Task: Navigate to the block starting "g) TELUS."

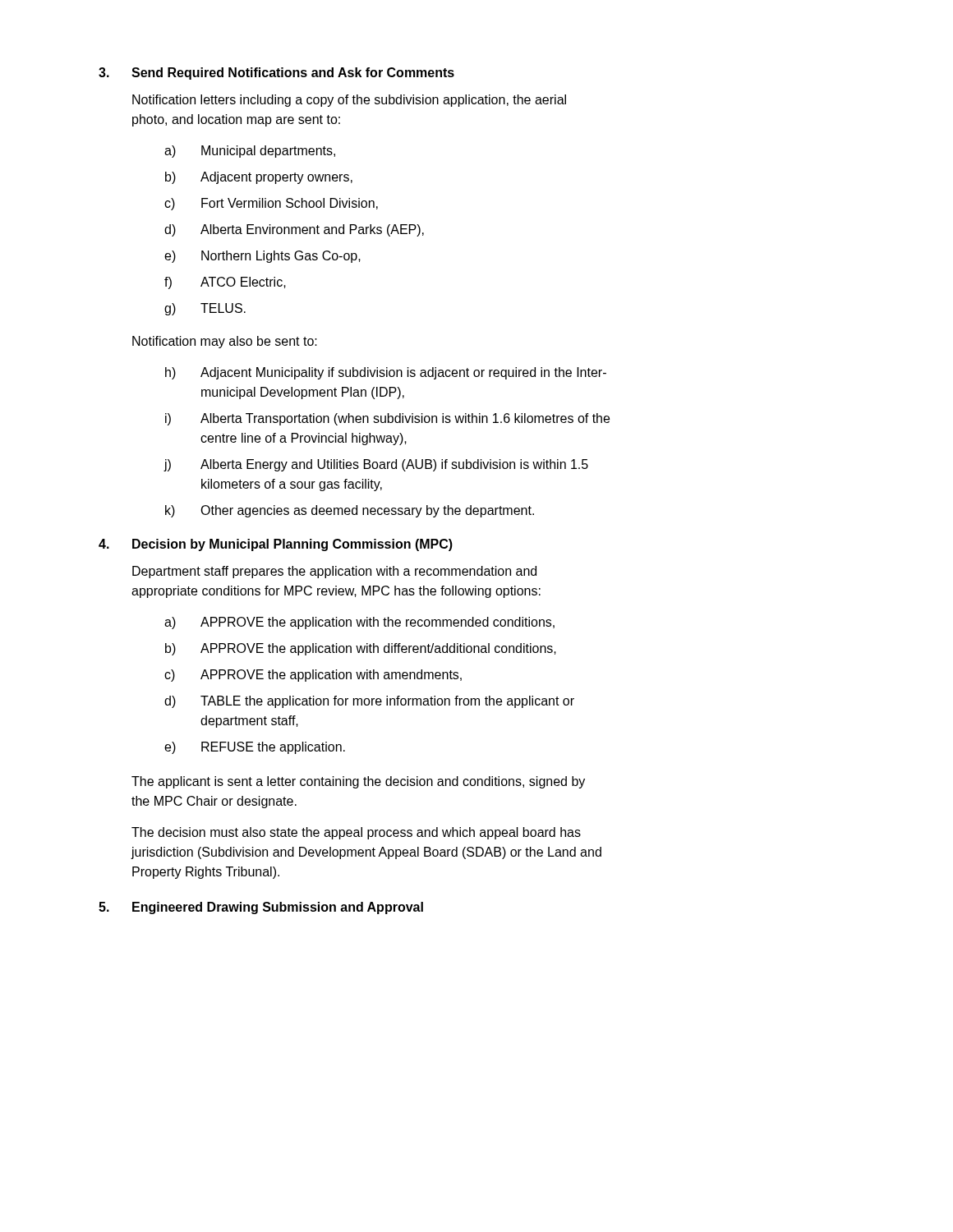Action: [205, 309]
